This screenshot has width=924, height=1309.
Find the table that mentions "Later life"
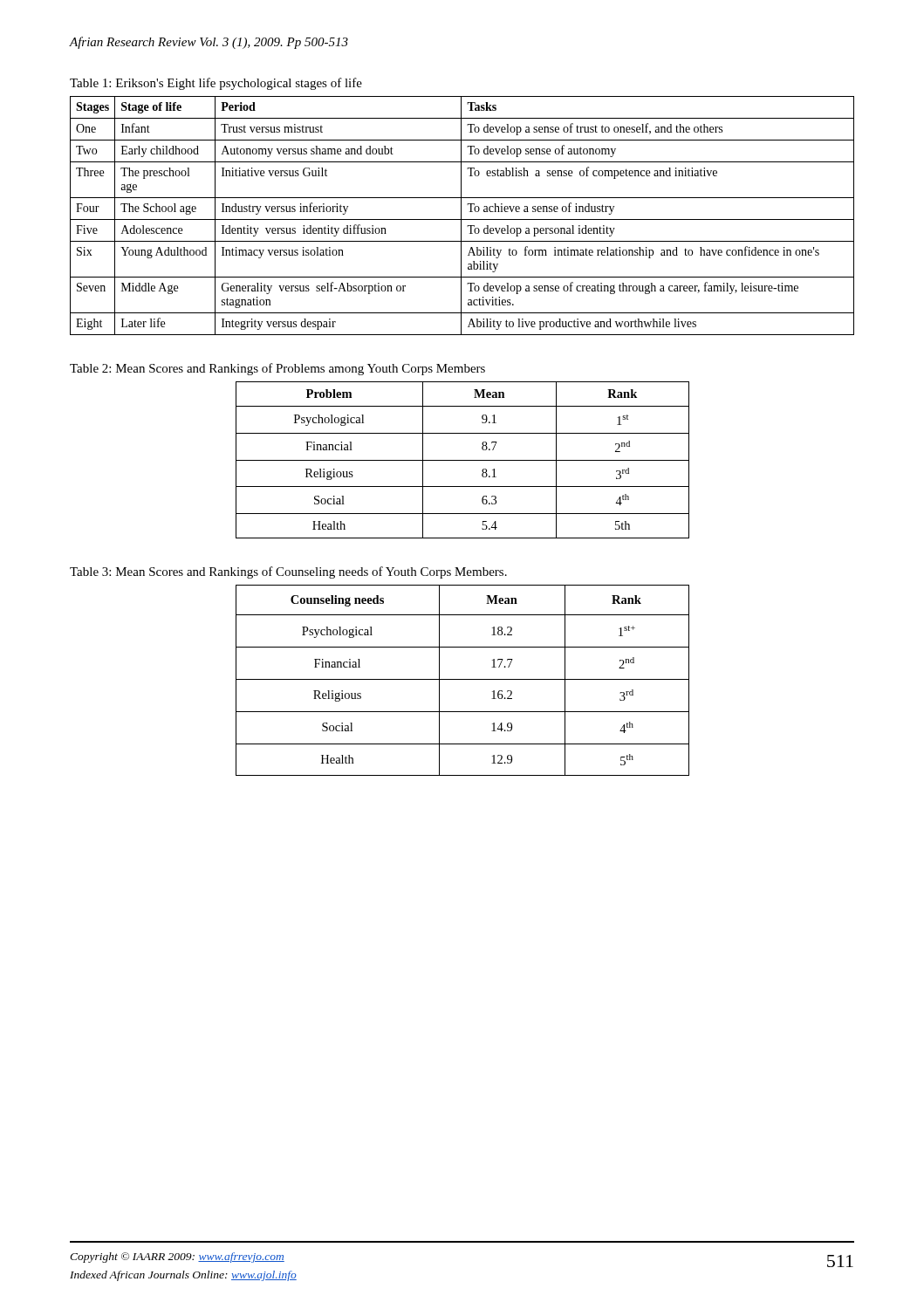pos(462,216)
